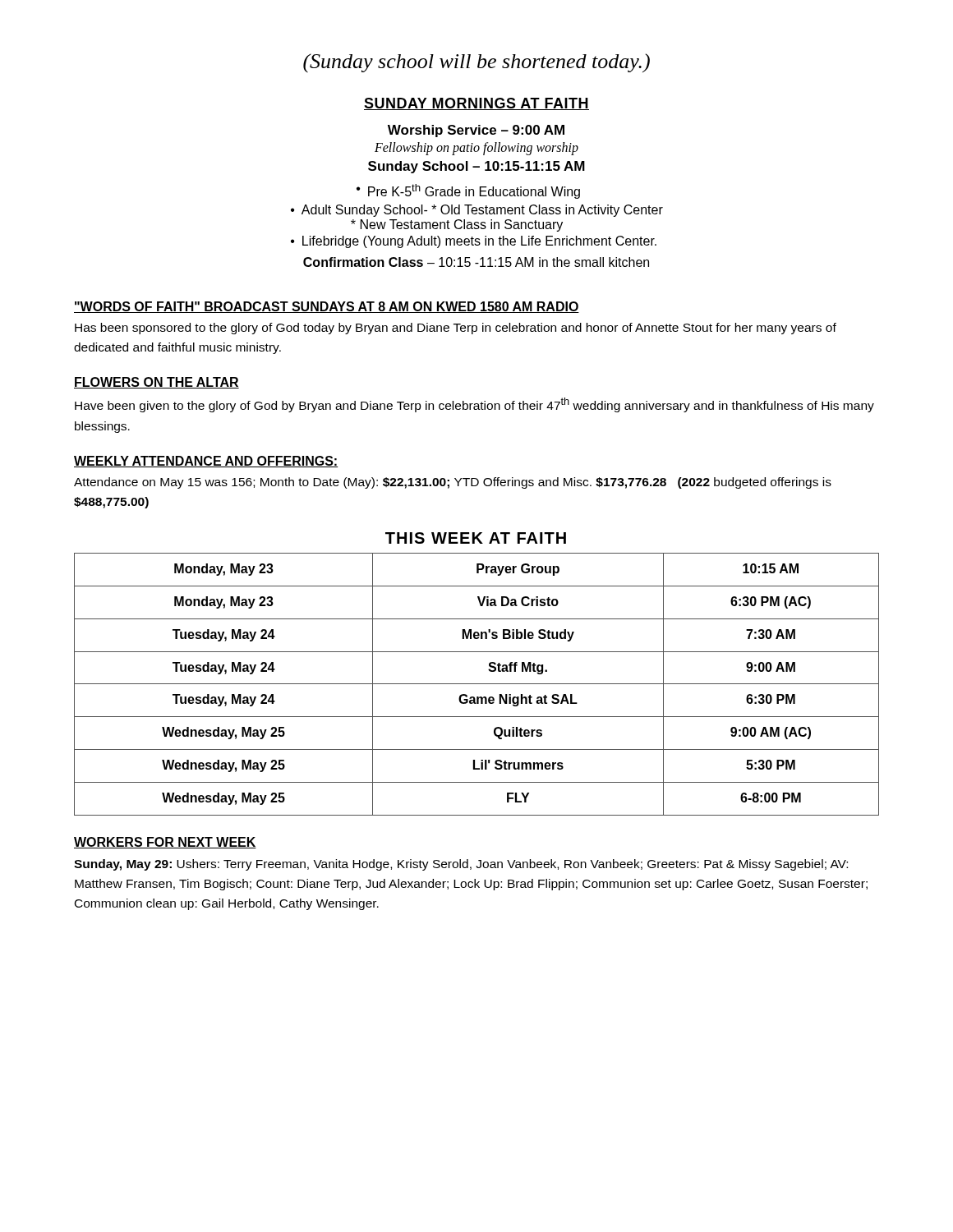The image size is (953, 1232).
Task: Navigate to the text starting "Confirmation Class – 10:15 -11:15 AM in the"
Action: coord(476,263)
